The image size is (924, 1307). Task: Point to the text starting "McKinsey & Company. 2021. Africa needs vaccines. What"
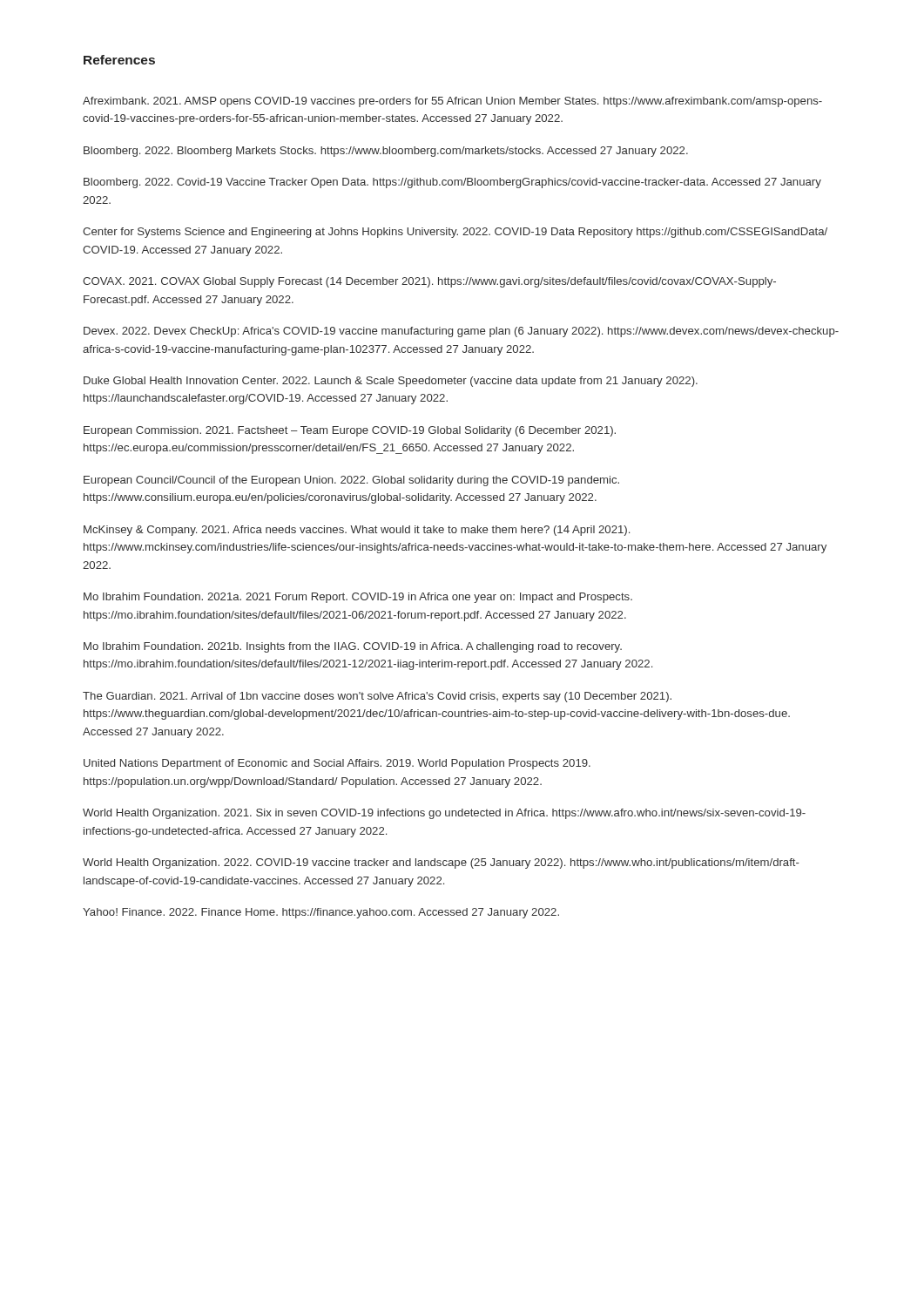point(455,547)
